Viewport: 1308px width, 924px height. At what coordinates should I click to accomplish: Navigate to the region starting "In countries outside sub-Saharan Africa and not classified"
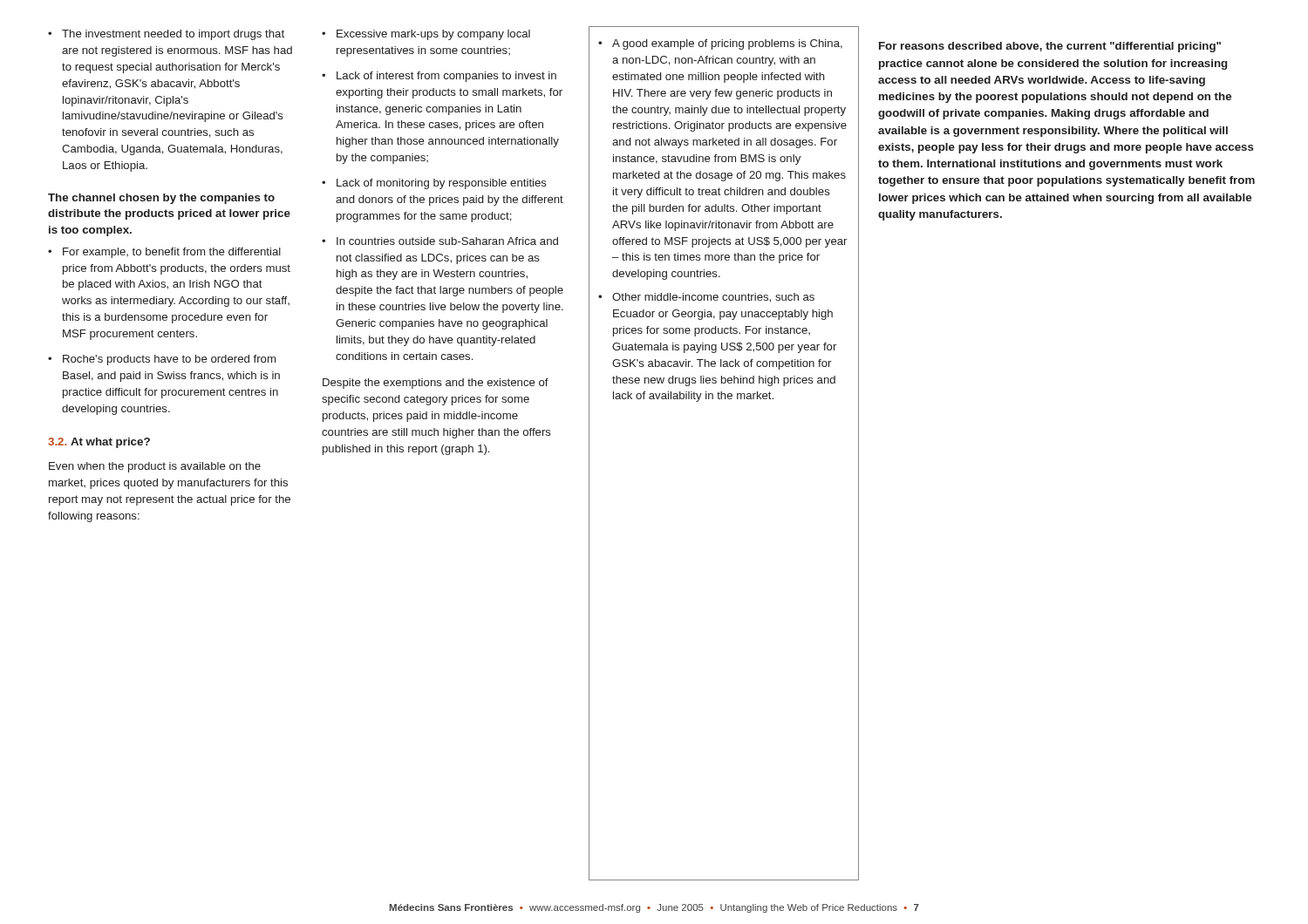443,299
